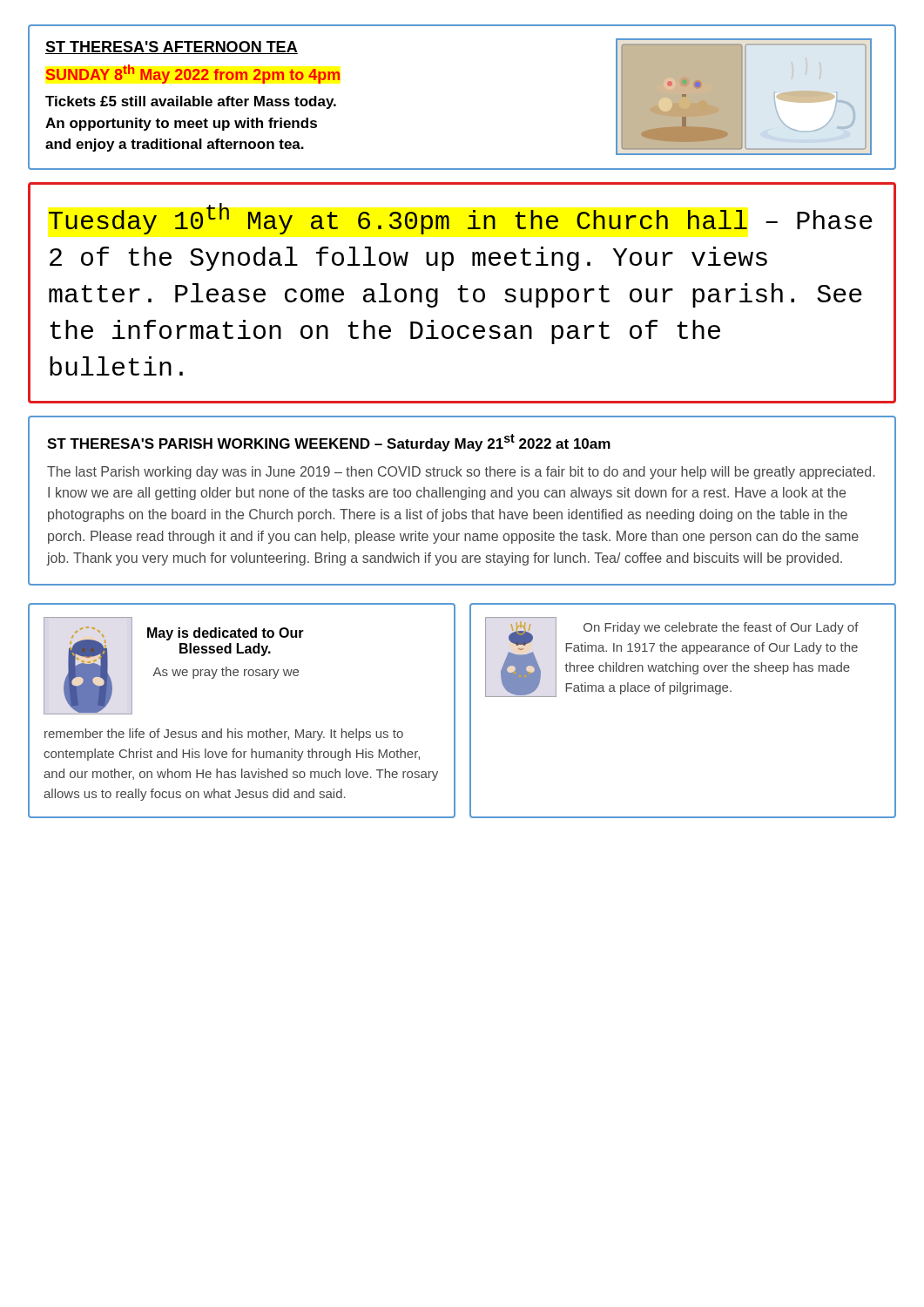Navigate to the region starting "Tickets £5 still"

click(x=191, y=123)
